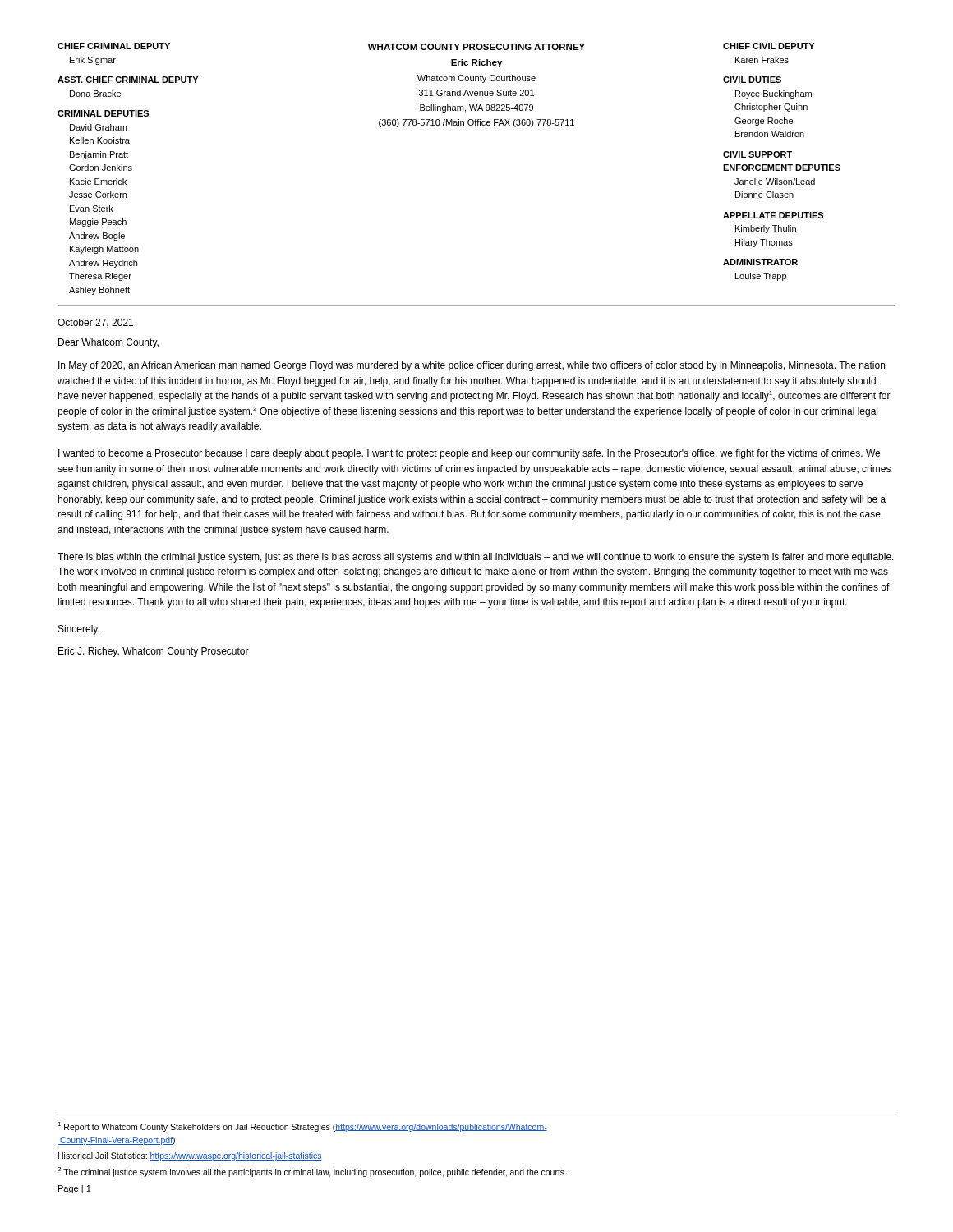Point to the element starting "1 Report to Whatcom County Stakeholders on Jail"
This screenshot has height=1232, width=953.
click(x=302, y=1132)
